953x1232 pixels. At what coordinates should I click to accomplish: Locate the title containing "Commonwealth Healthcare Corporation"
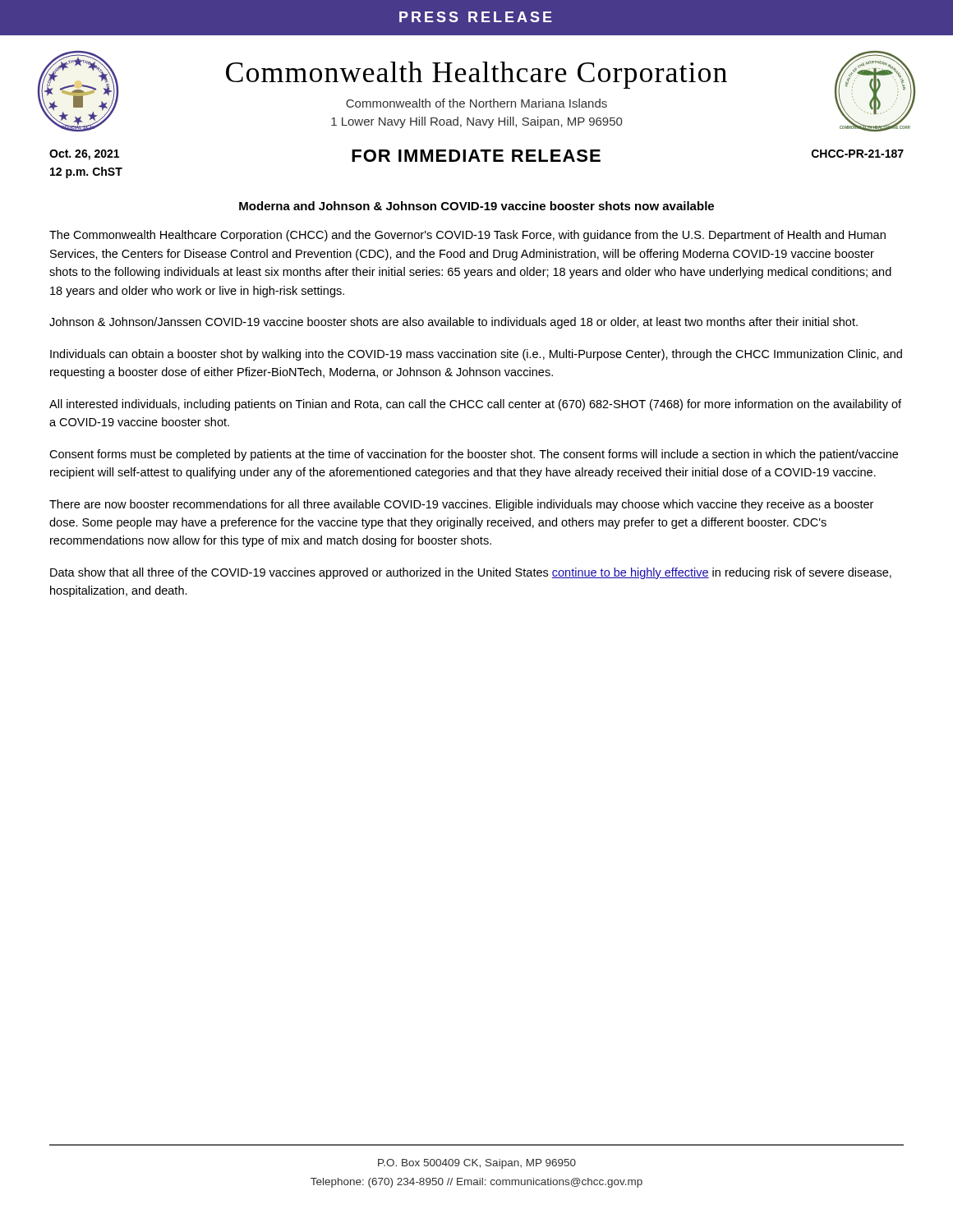(x=476, y=72)
